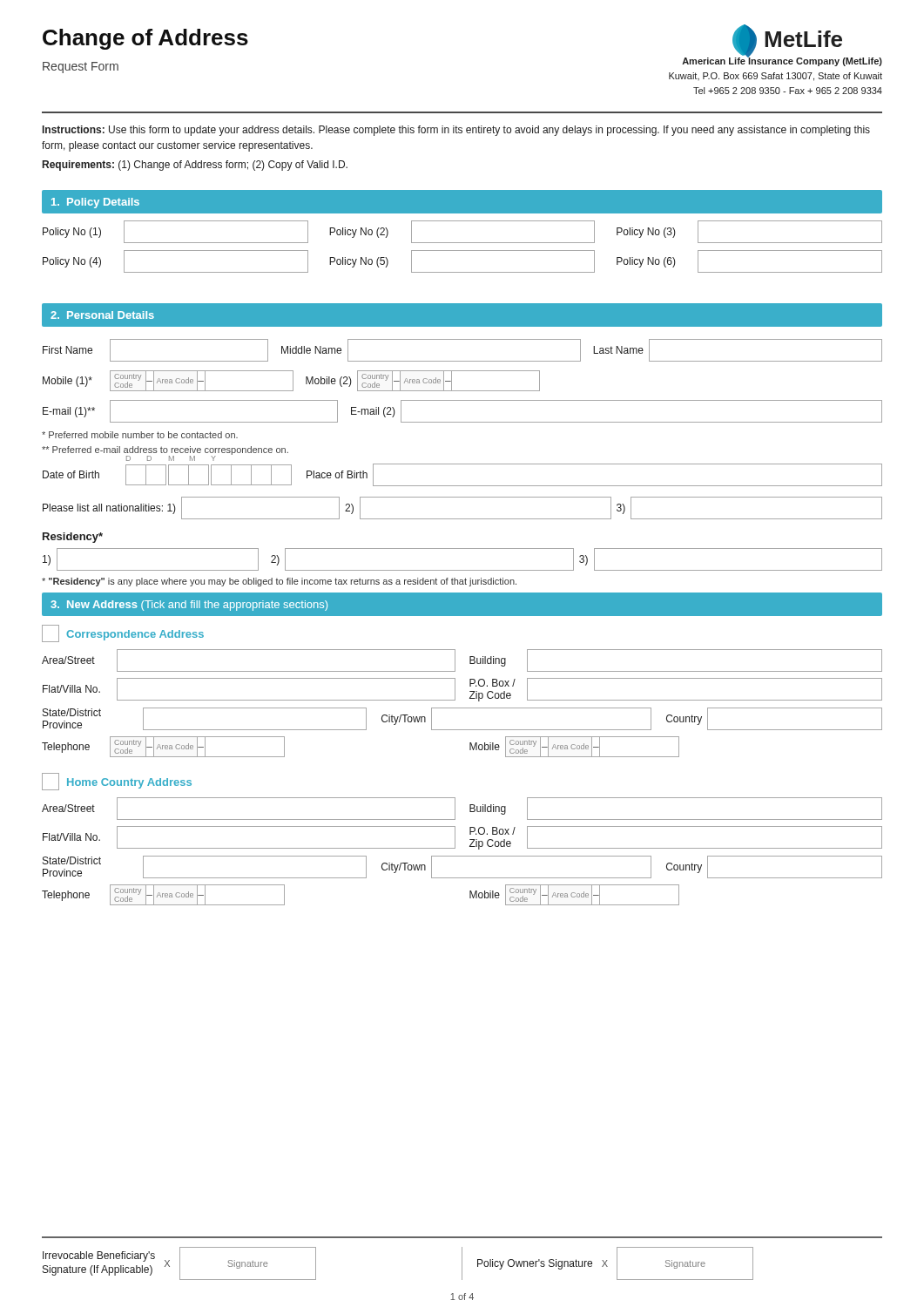This screenshot has width=924, height=1307.
Task: Point to the block starting "Correspondence Address"
Action: point(135,634)
